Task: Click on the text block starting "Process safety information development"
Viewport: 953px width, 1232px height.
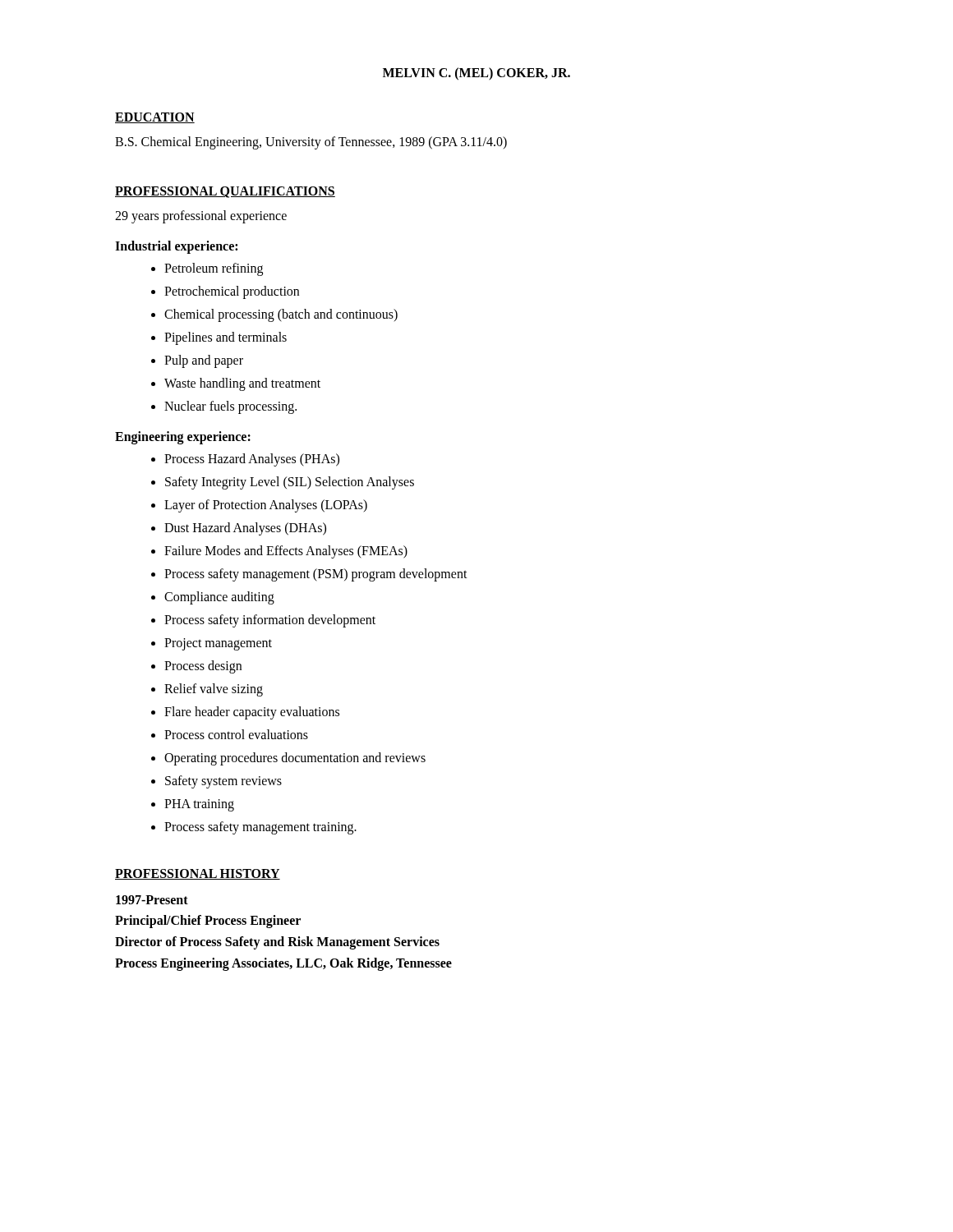Action: tap(270, 620)
